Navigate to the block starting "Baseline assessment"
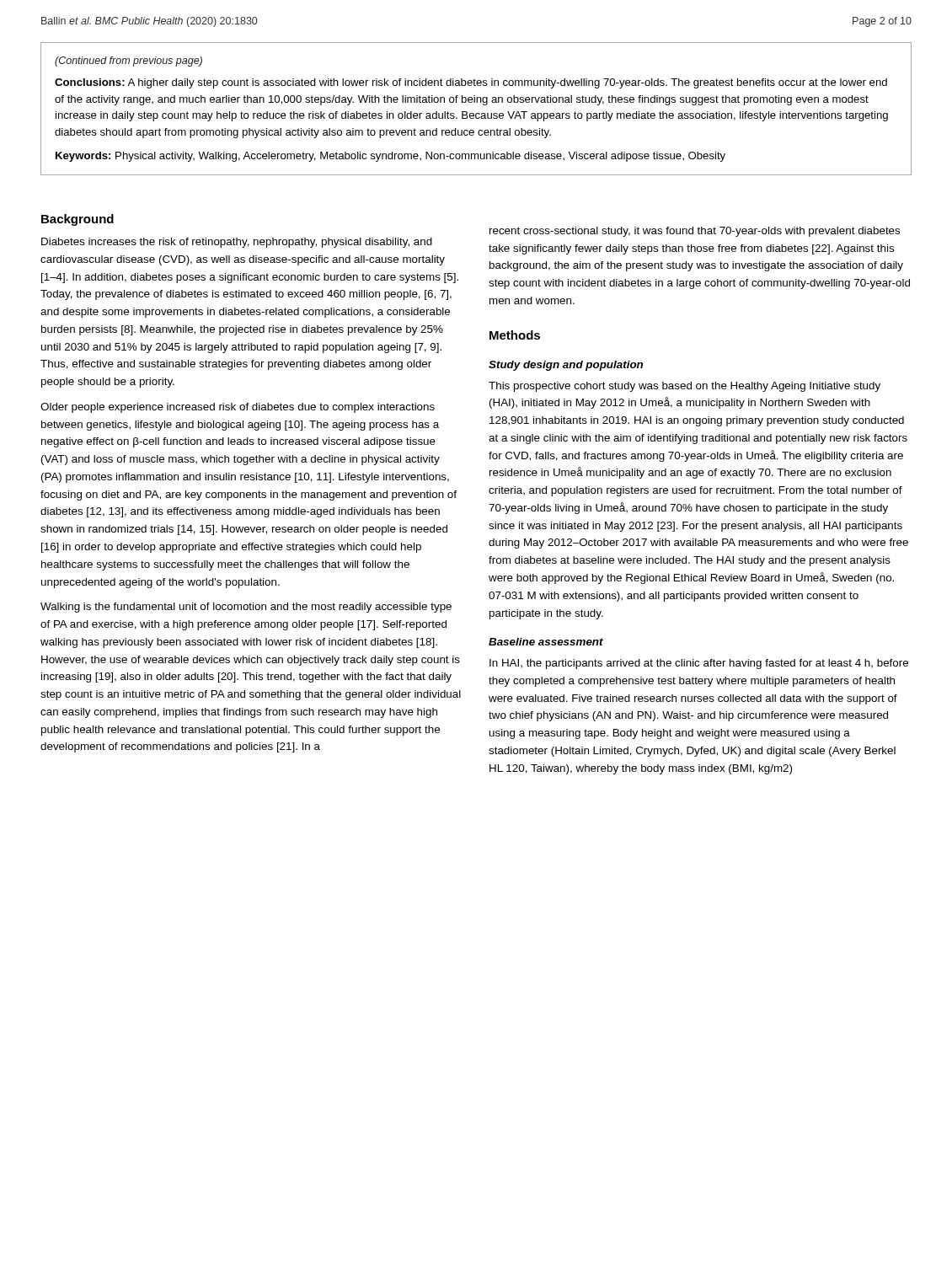Image resolution: width=952 pixels, height=1264 pixels. click(x=546, y=642)
